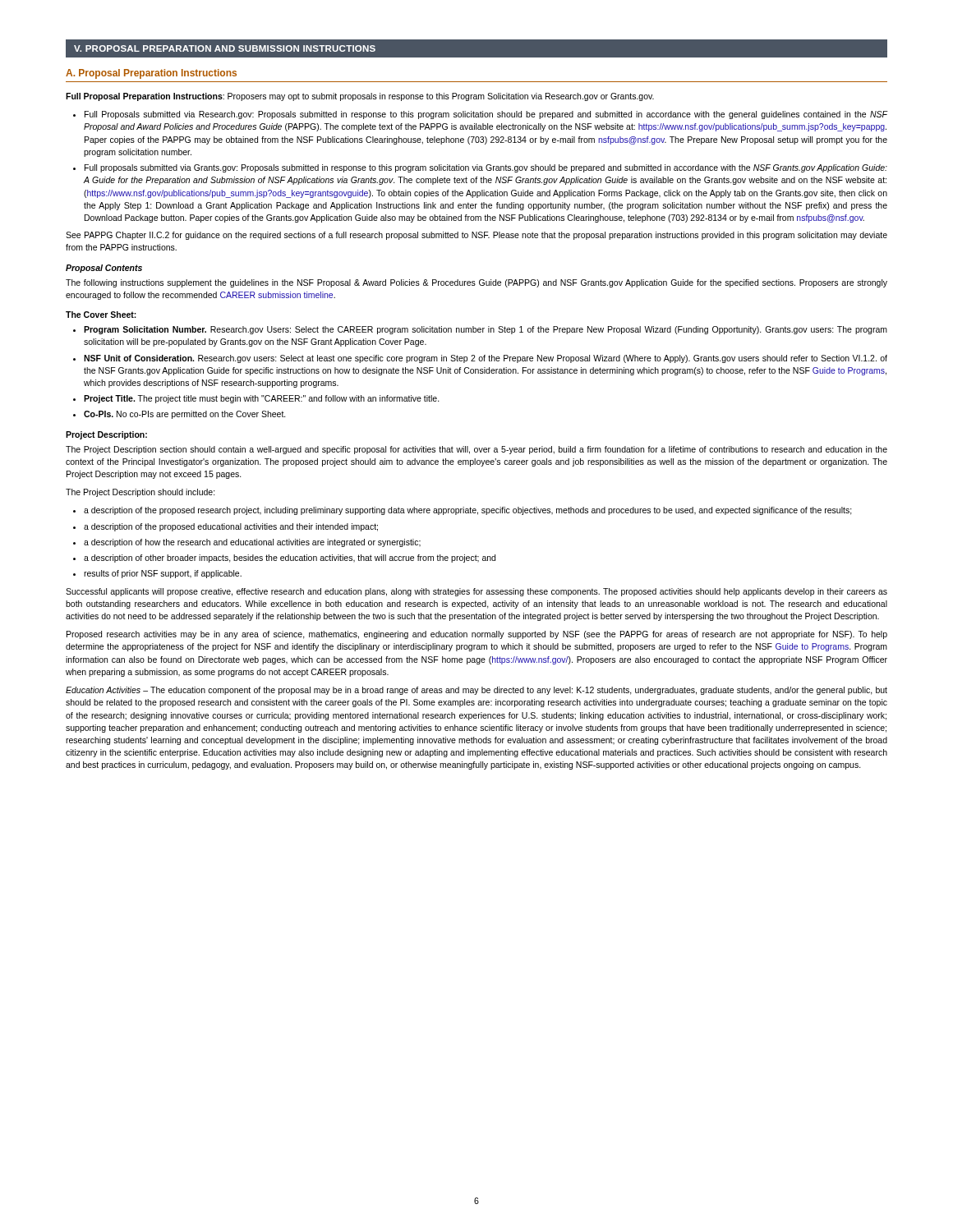
Task: Point to the text block starting "Education Activities – The"
Action: (x=476, y=727)
